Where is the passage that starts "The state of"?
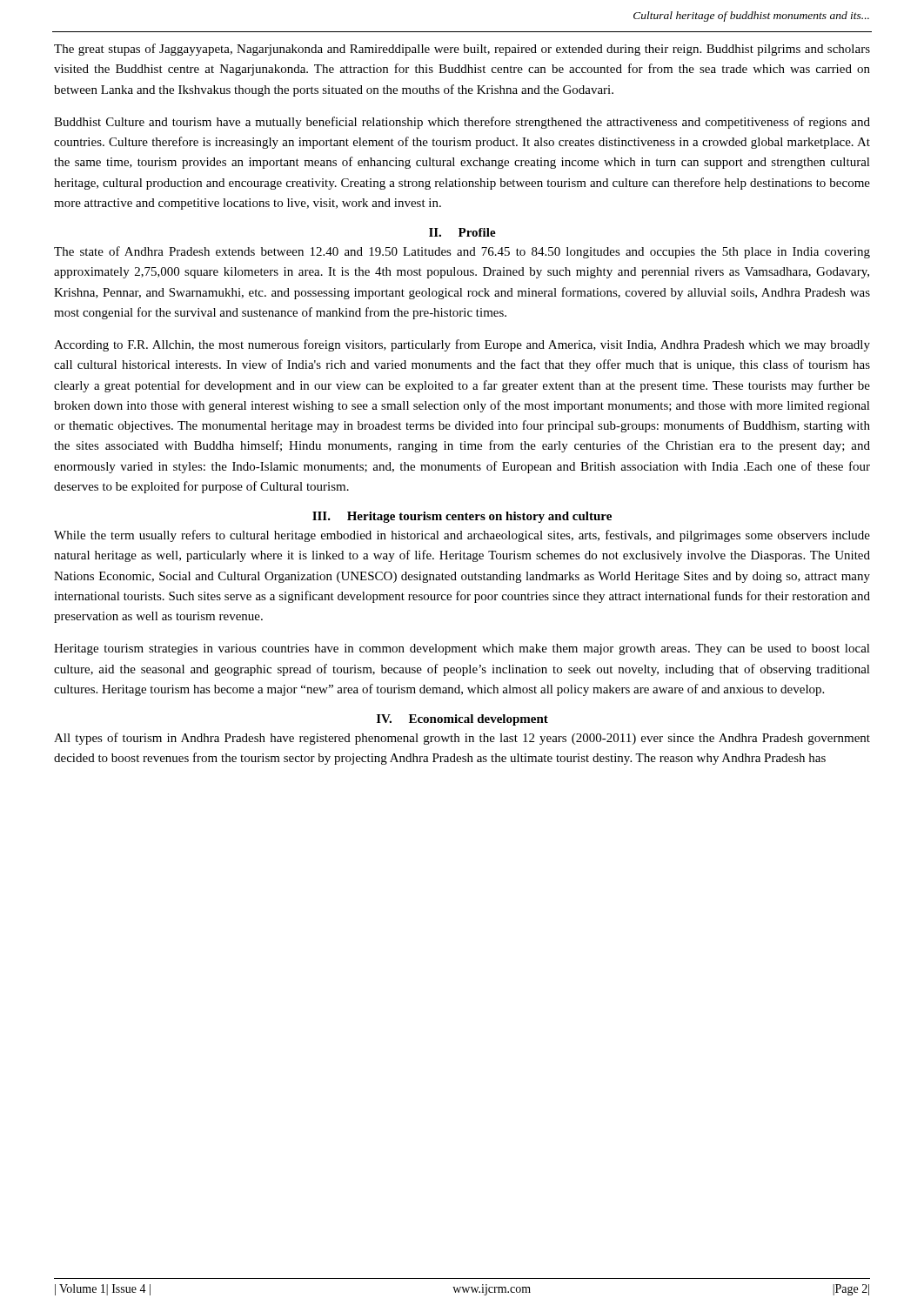 [462, 282]
